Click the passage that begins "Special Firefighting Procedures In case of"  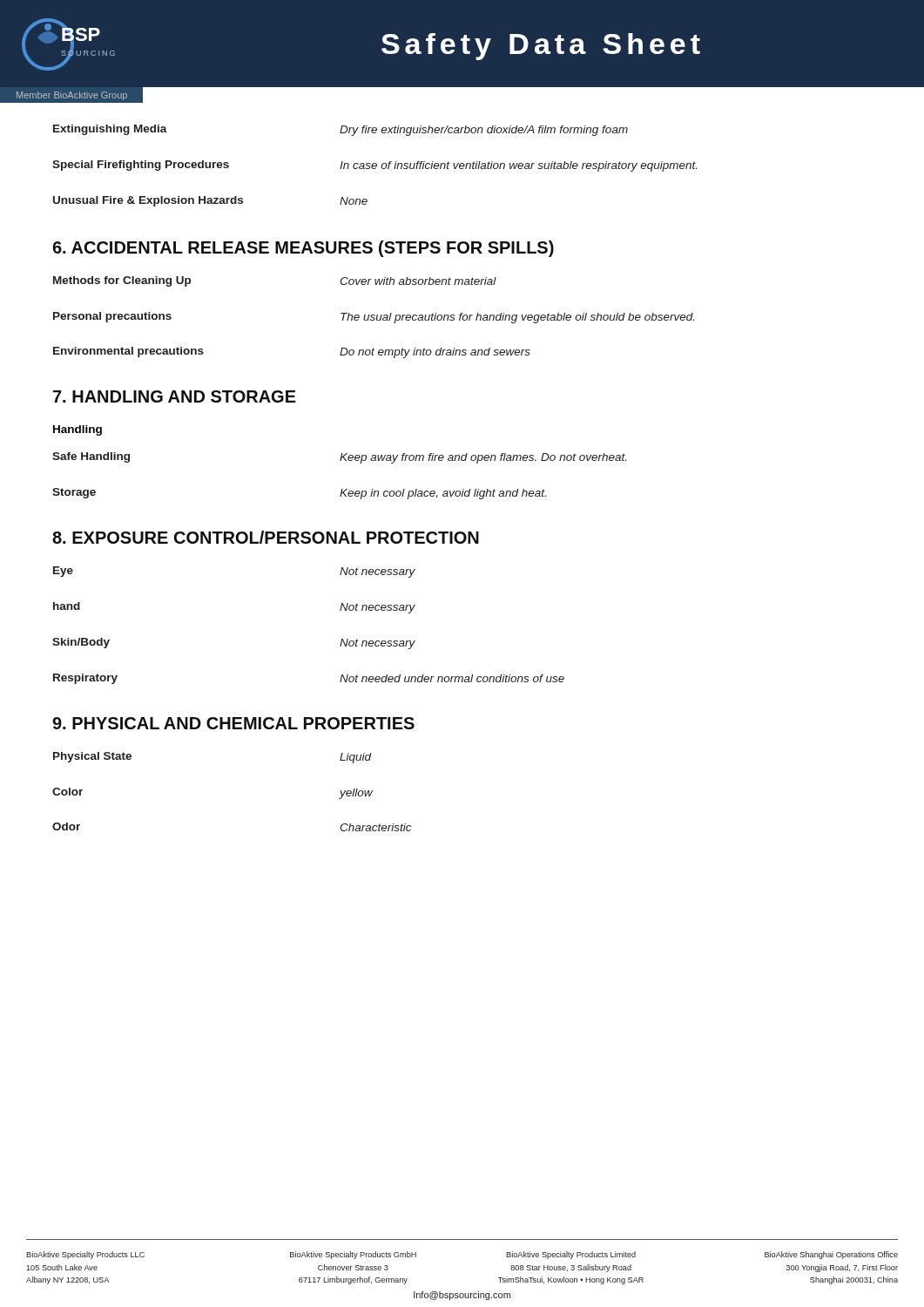462,166
